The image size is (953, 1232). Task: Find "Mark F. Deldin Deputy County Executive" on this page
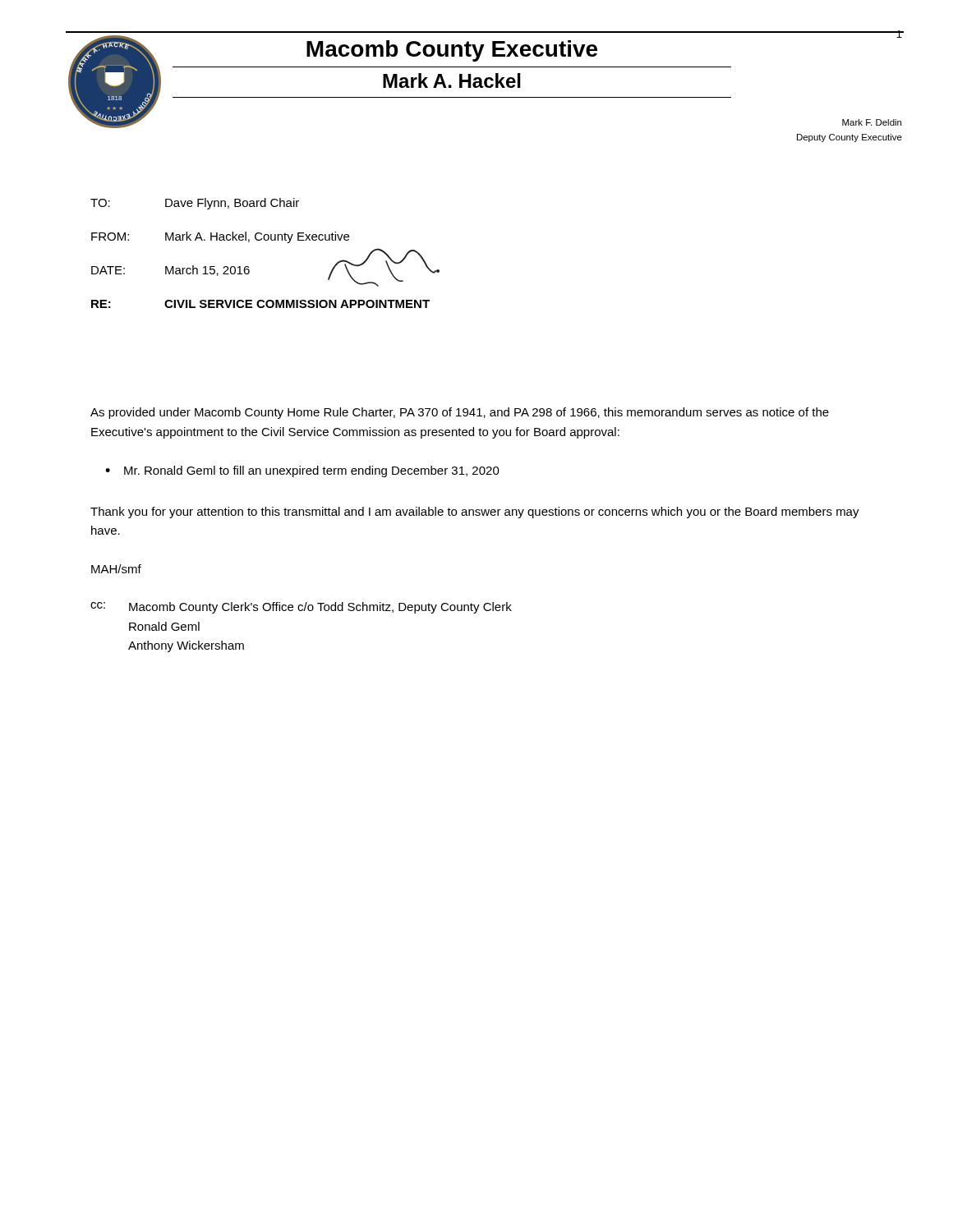849,130
